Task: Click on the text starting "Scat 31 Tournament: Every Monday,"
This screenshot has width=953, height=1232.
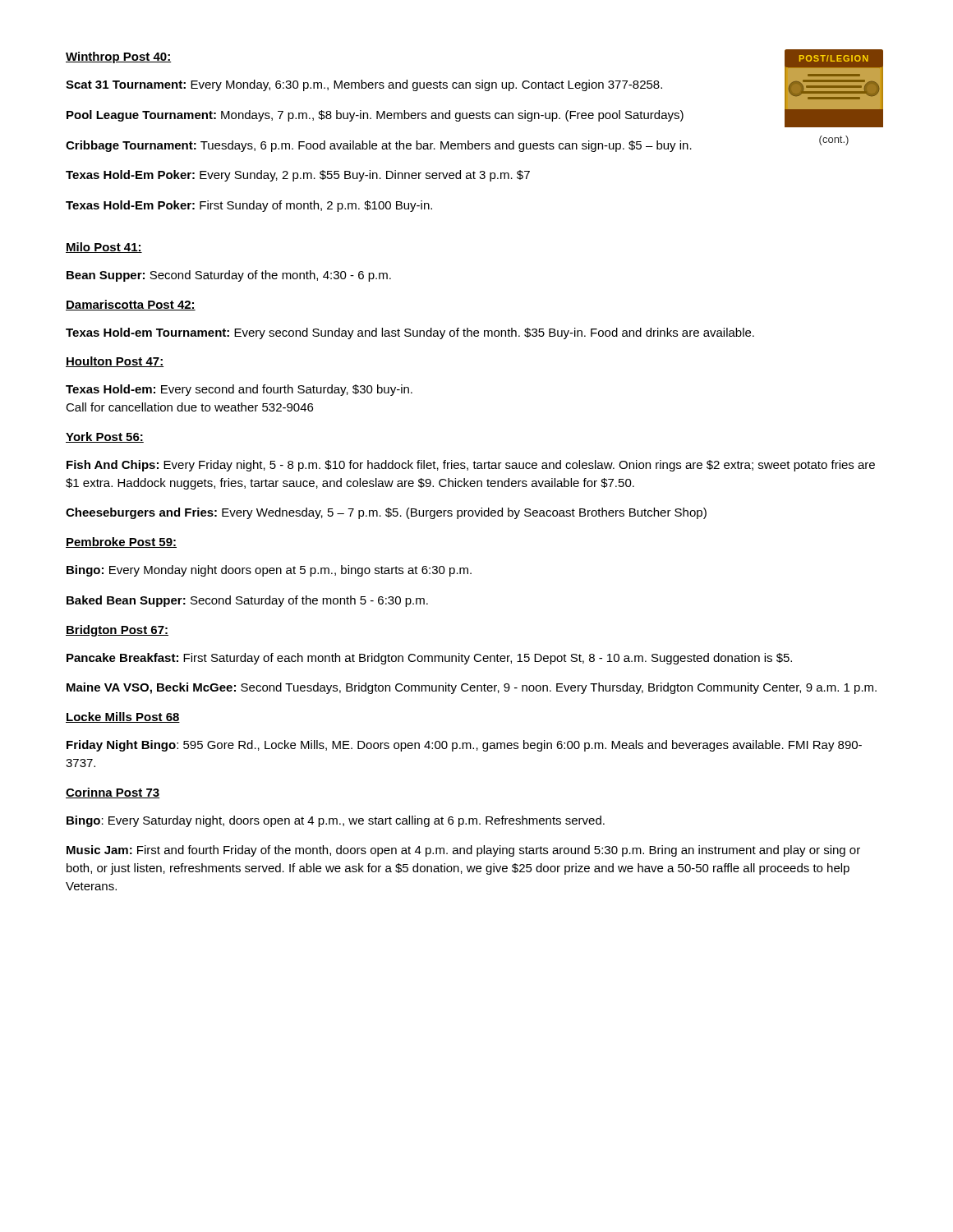Action: tap(415, 145)
